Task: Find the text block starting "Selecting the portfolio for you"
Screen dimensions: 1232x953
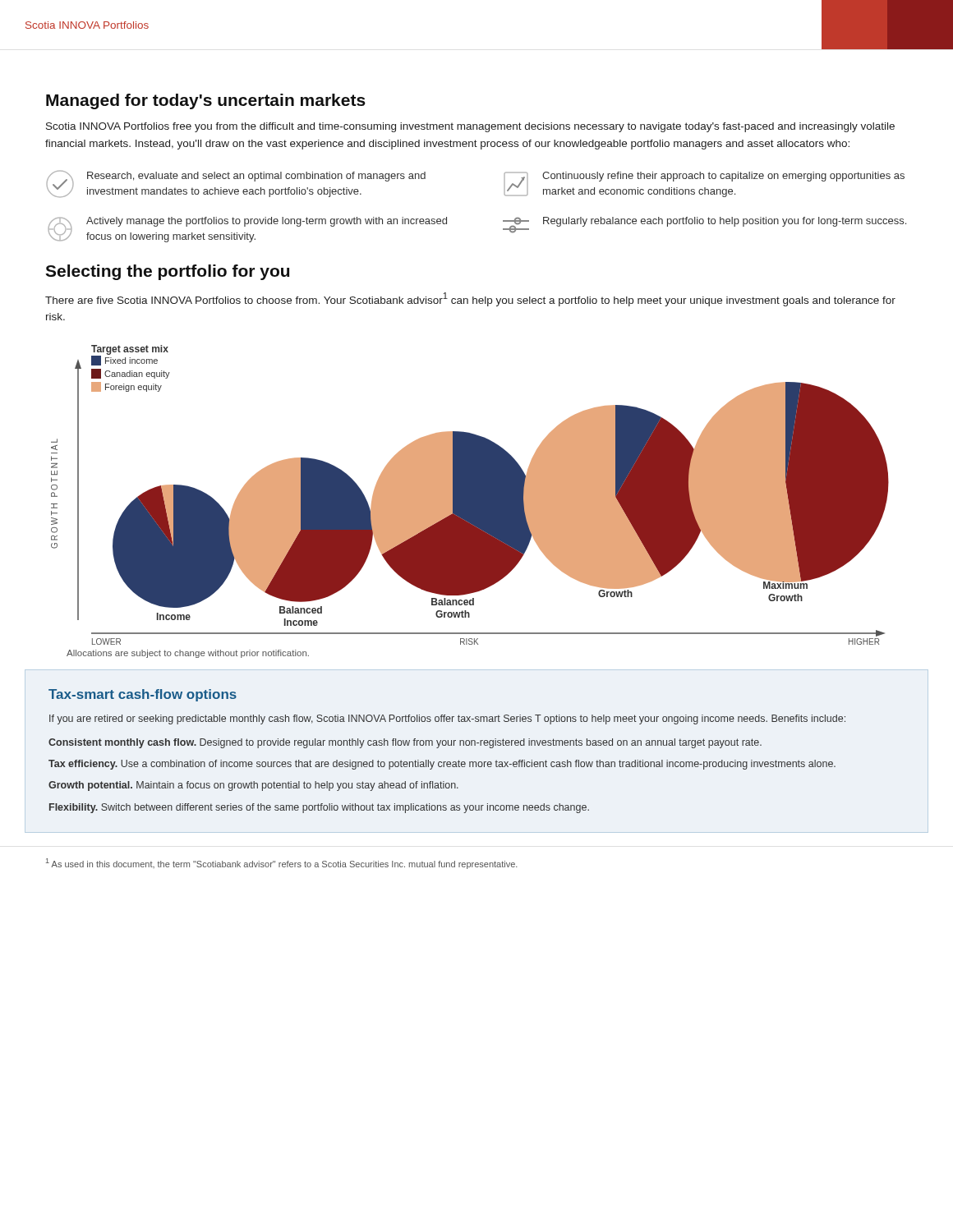Action: [168, 270]
